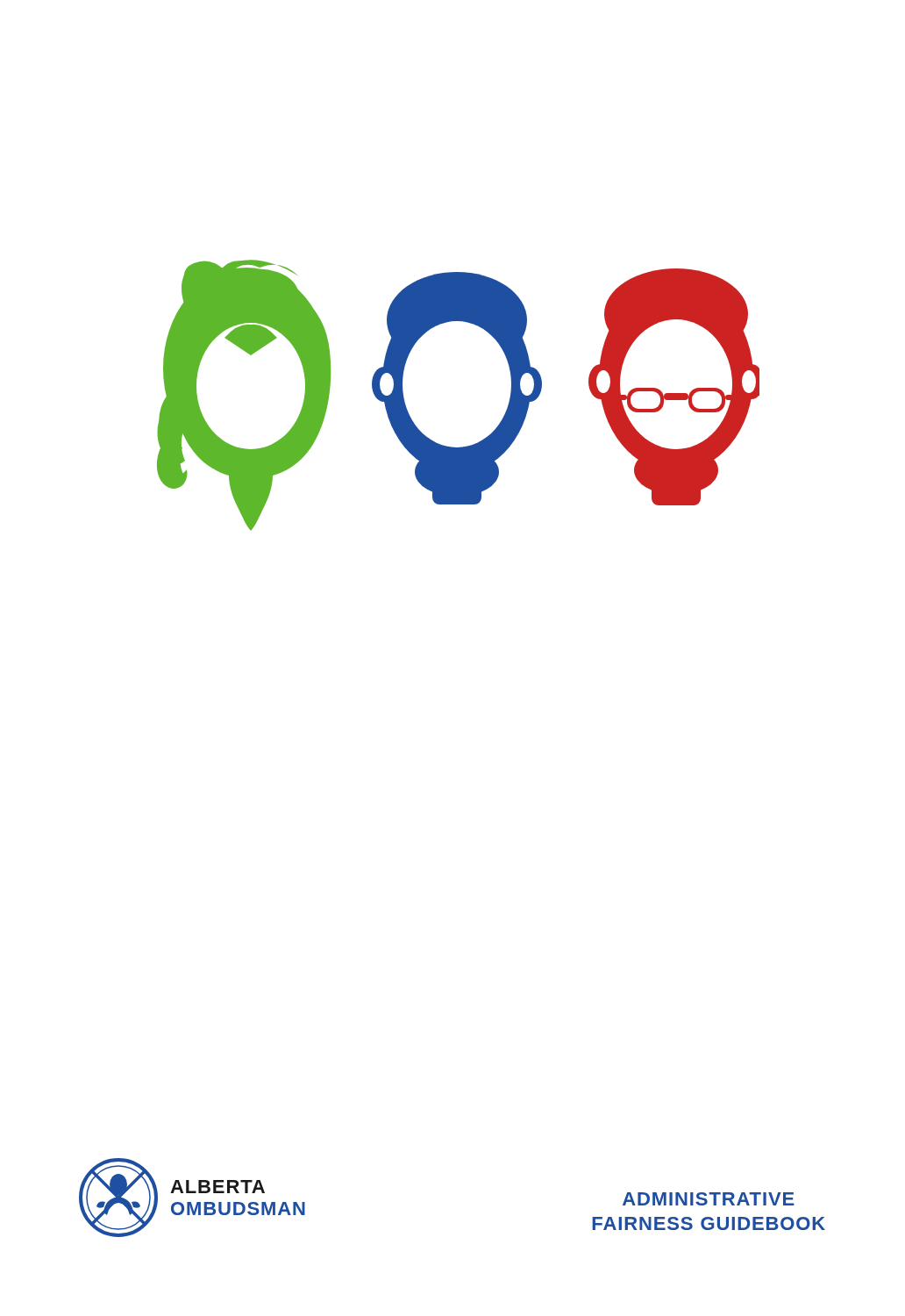905x1316 pixels.
Task: Locate the logo
Action: pos(193,1198)
